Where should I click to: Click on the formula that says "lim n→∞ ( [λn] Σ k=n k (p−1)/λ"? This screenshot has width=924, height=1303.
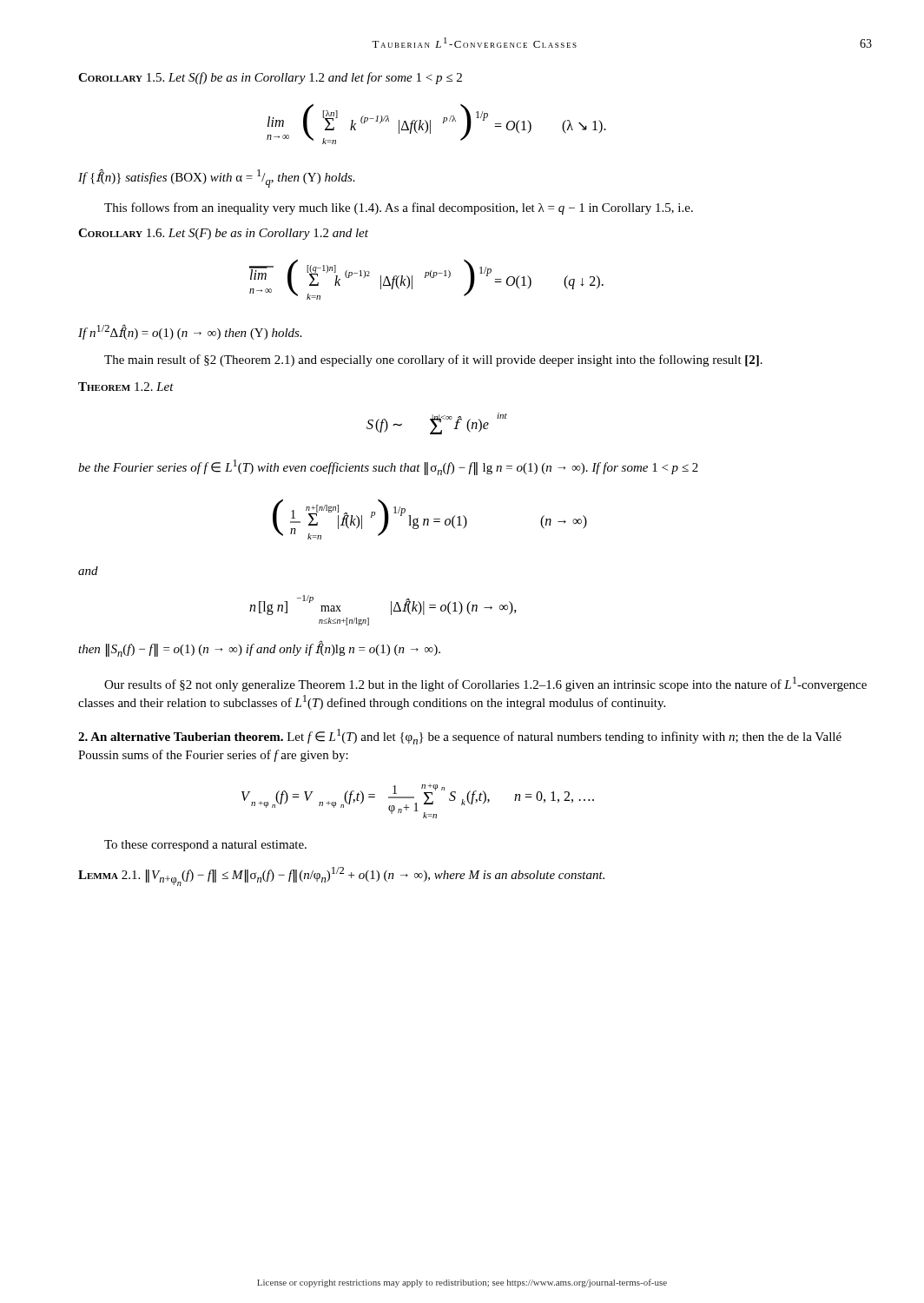(475, 125)
